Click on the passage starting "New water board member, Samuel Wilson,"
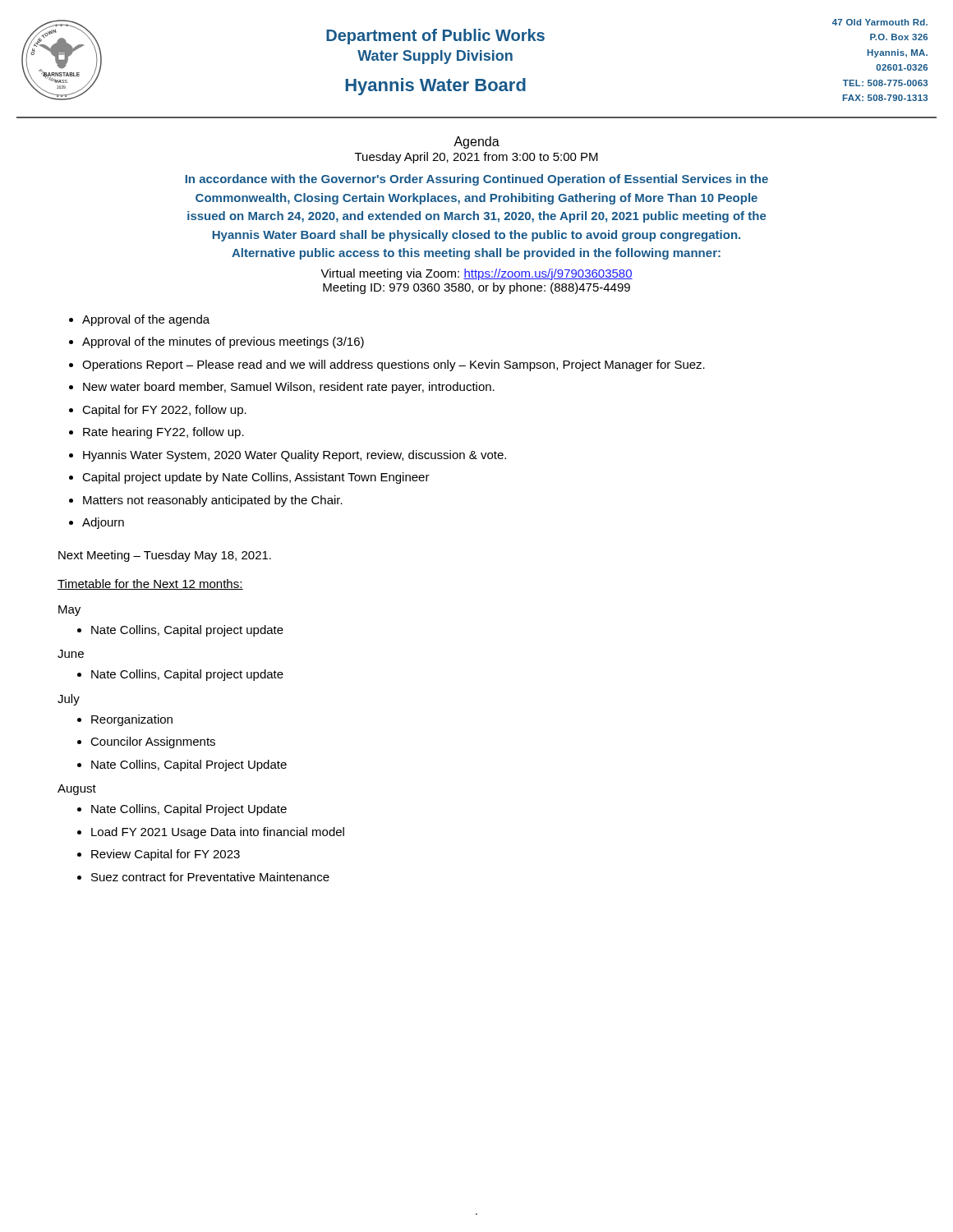The width and height of the screenshot is (953, 1232). 289,387
